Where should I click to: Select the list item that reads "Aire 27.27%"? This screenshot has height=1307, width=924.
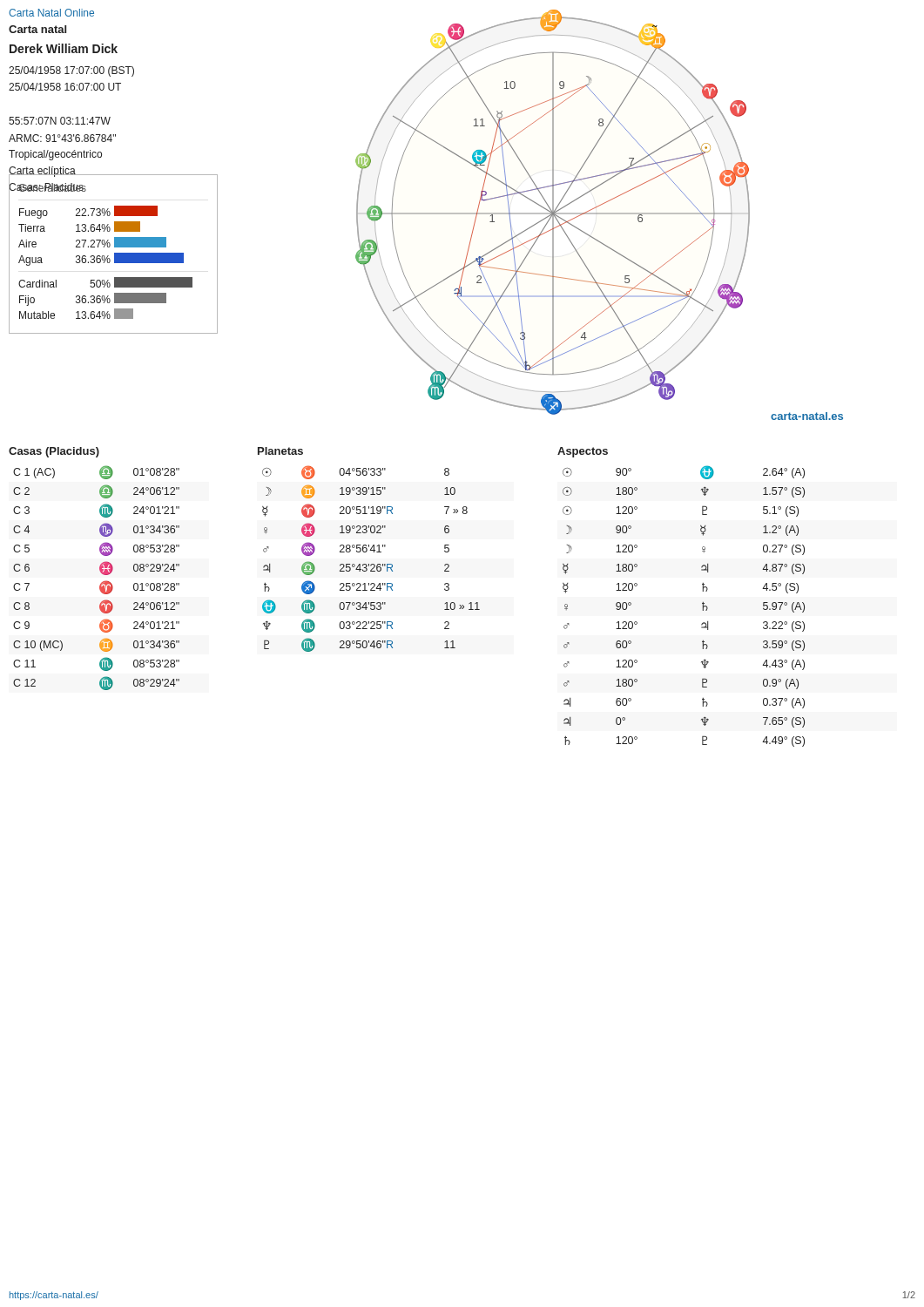113,243
